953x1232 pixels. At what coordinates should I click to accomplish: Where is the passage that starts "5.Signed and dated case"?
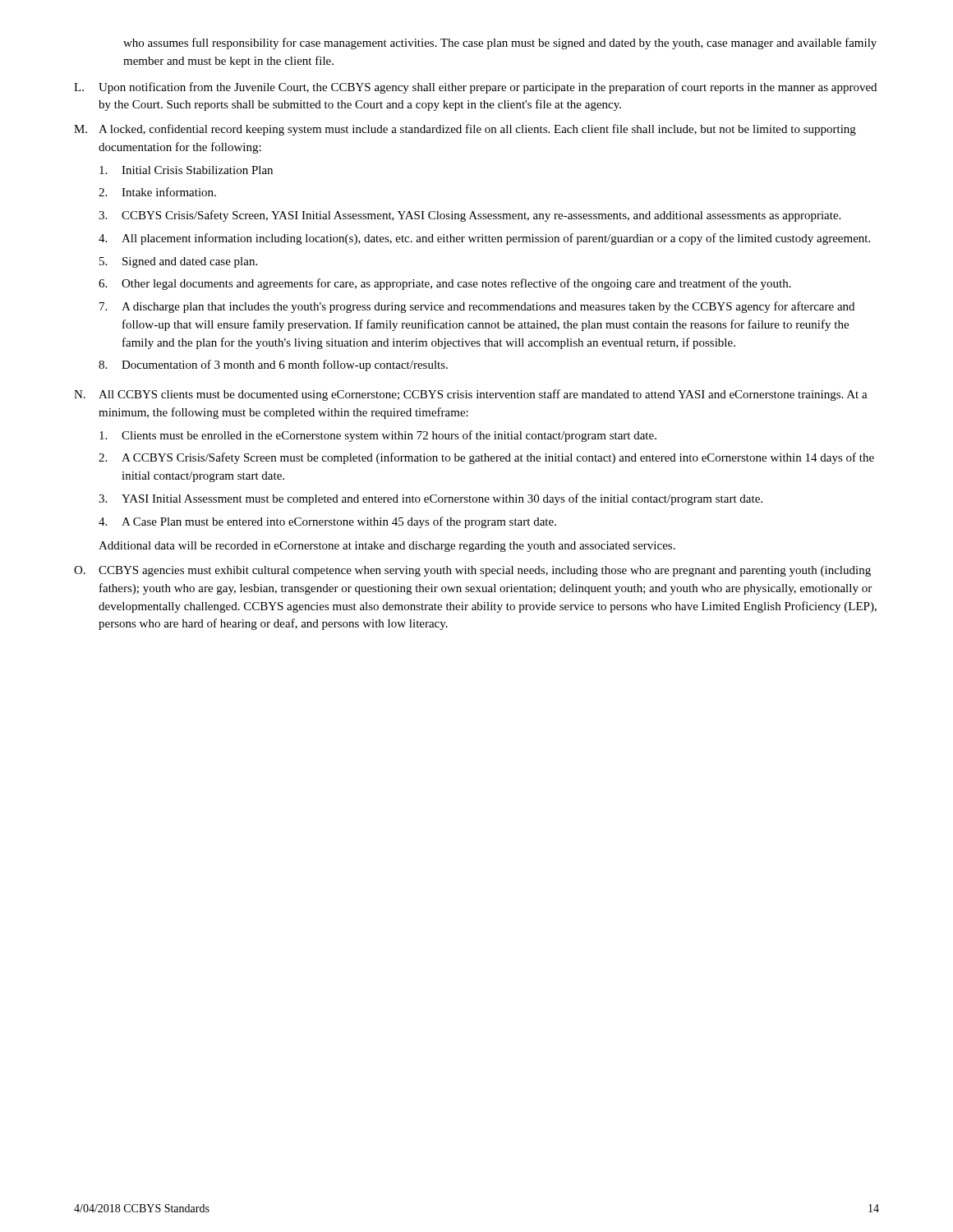pos(178,262)
